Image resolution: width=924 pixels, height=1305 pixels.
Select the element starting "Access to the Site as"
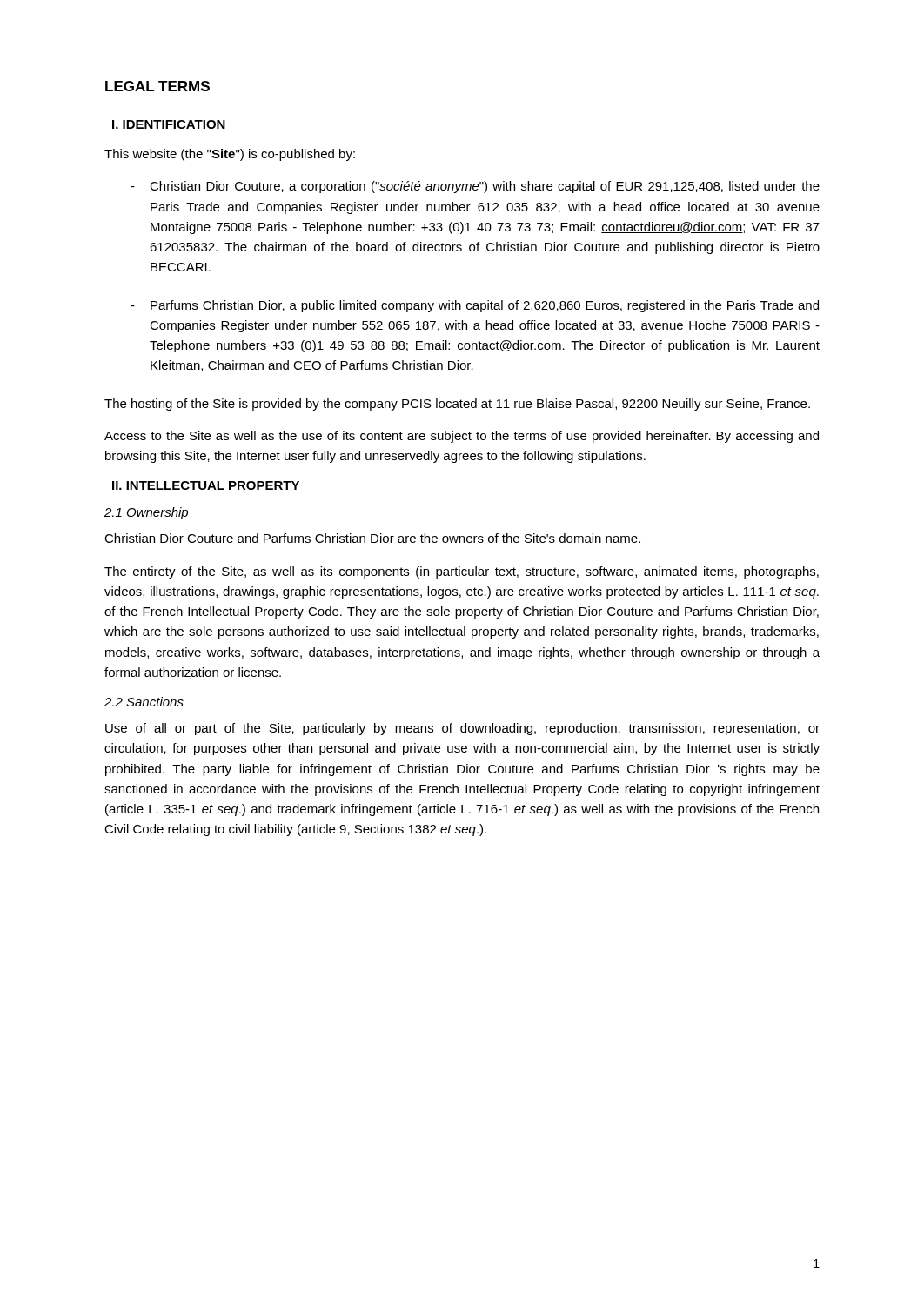[462, 445]
